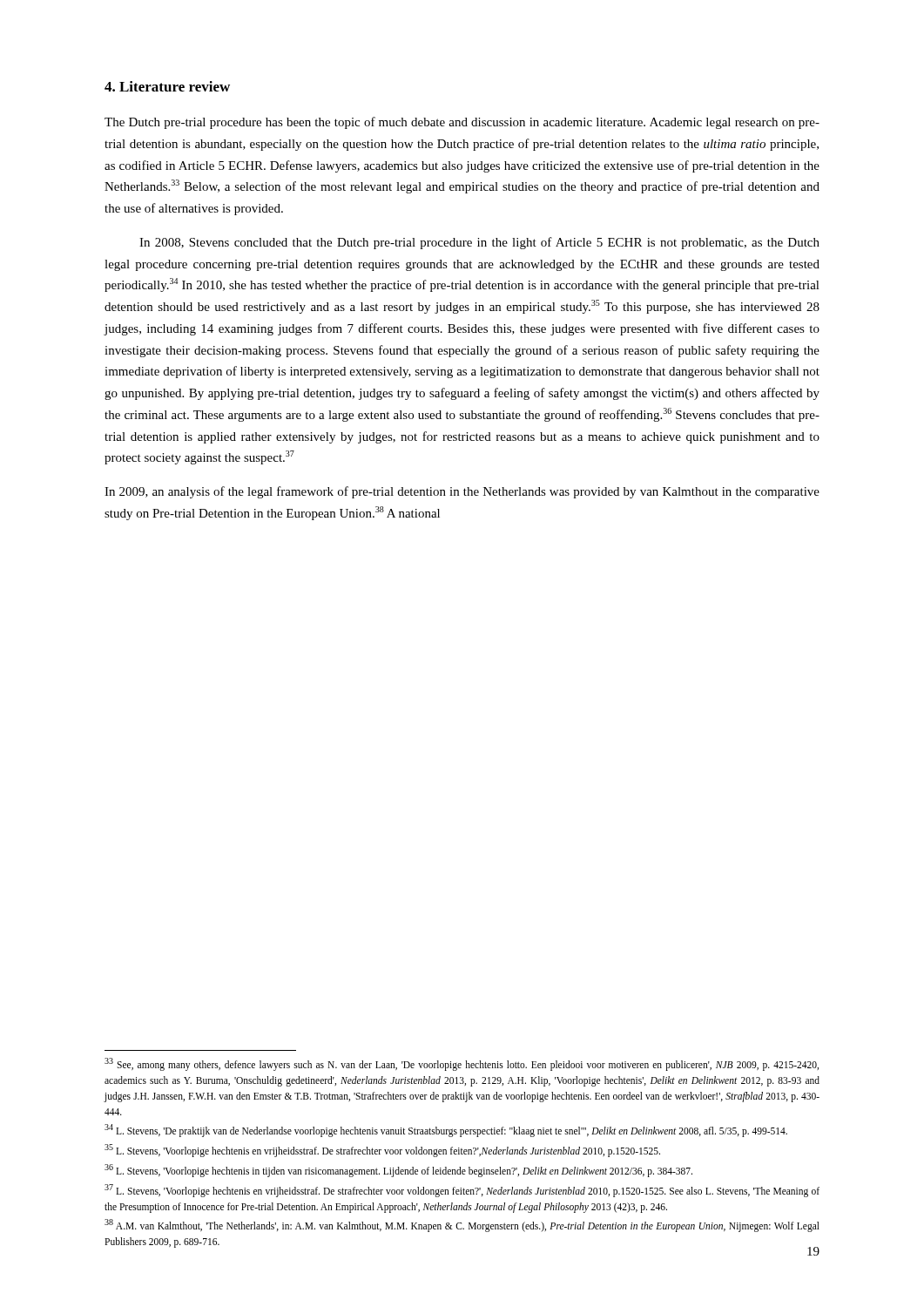The width and height of the screenshot is (924, 1307).
Task: Select the element starting "36 L. Stevens, 'Voorlopige hechtenis in"
Action: (x=399, y=1170)
